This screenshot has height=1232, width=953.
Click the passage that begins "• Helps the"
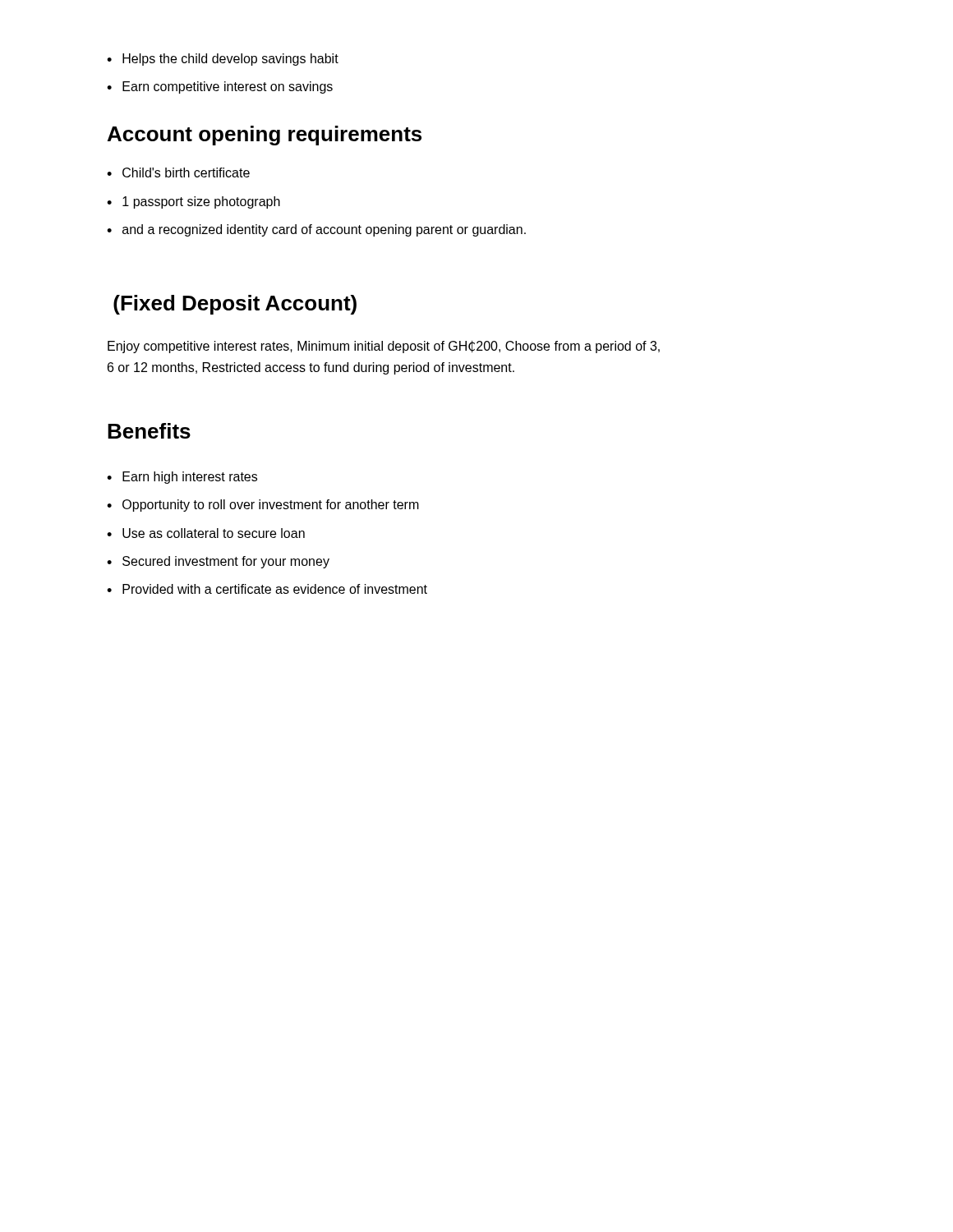pos(222,60)
